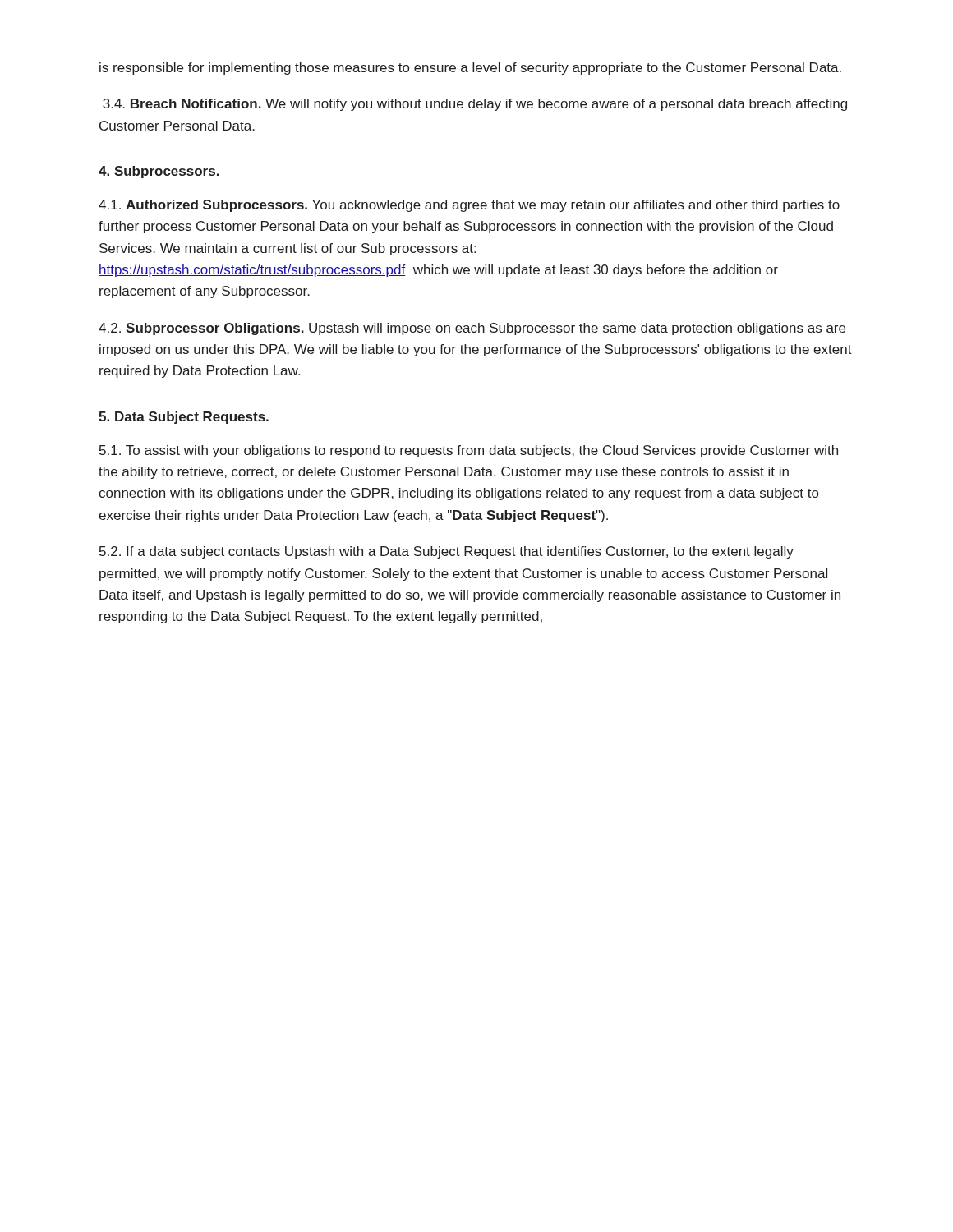Navigate to the region starting "1. Authorized Subprocessors. You acknowledge and agree"
953x1232 pixels.
(x=469, y=248)
